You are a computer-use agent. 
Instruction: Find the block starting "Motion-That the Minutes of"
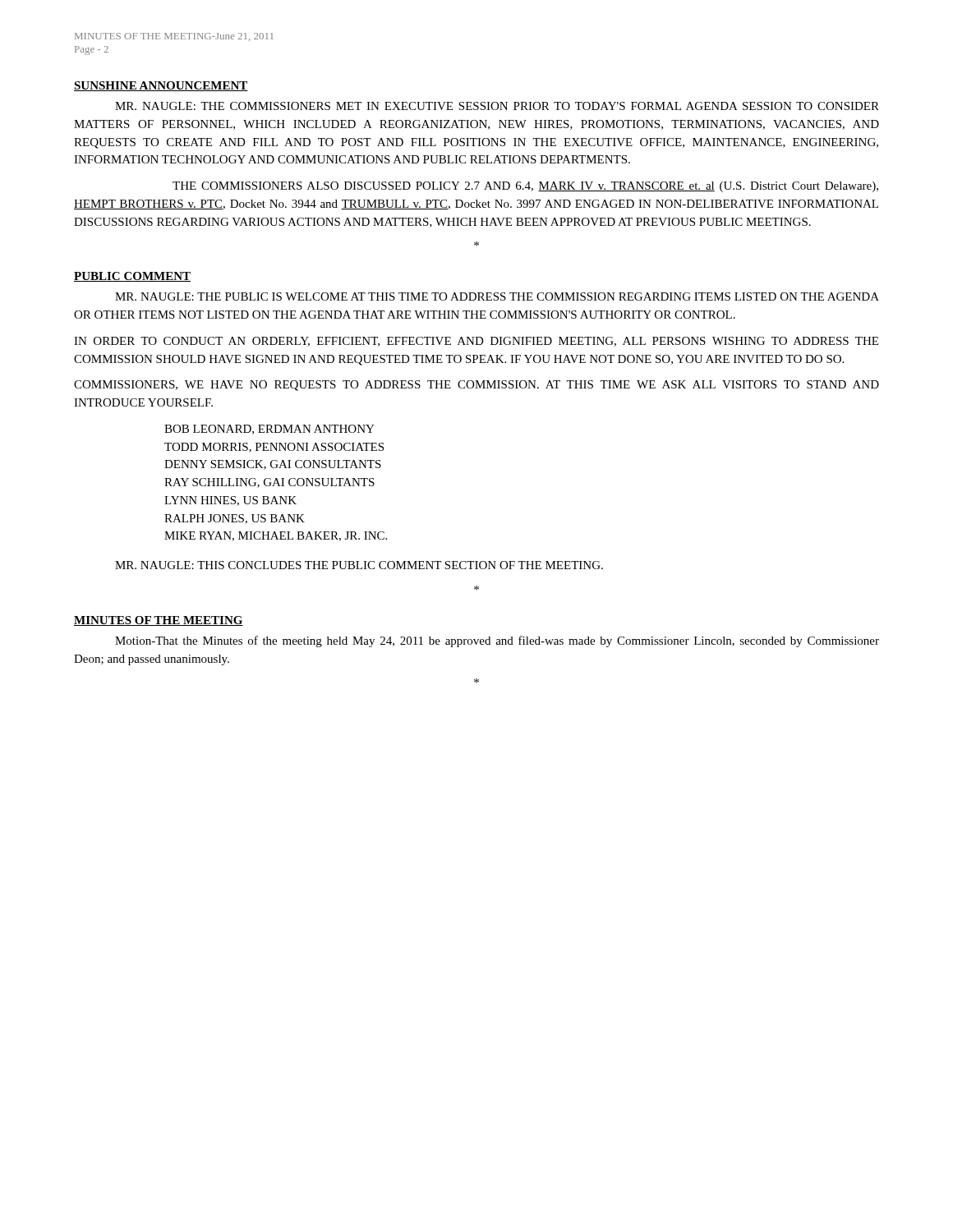476,649
